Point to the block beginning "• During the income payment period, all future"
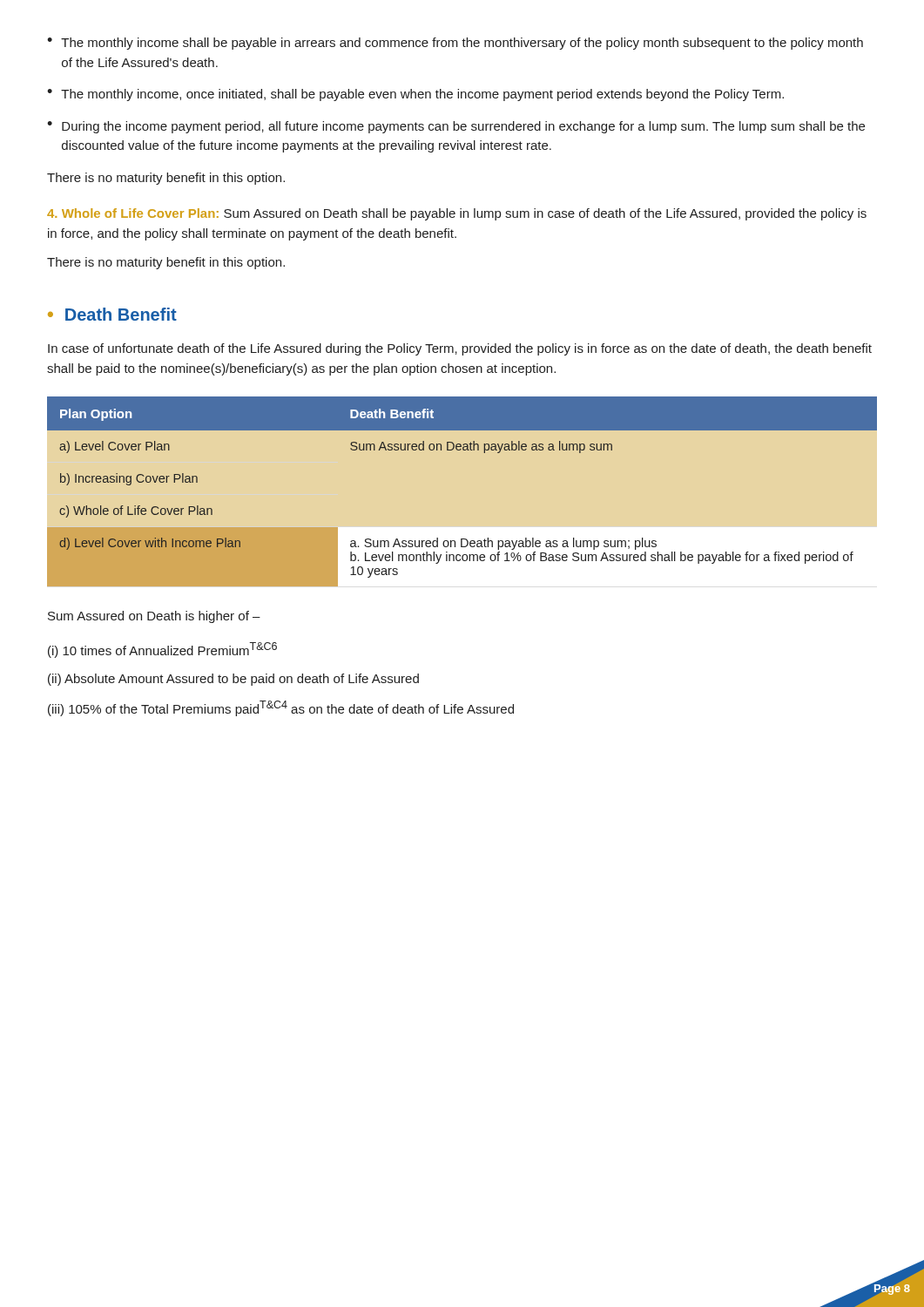Image resolution: width=924 pixels, height=1307 pixels. [462, 136]
